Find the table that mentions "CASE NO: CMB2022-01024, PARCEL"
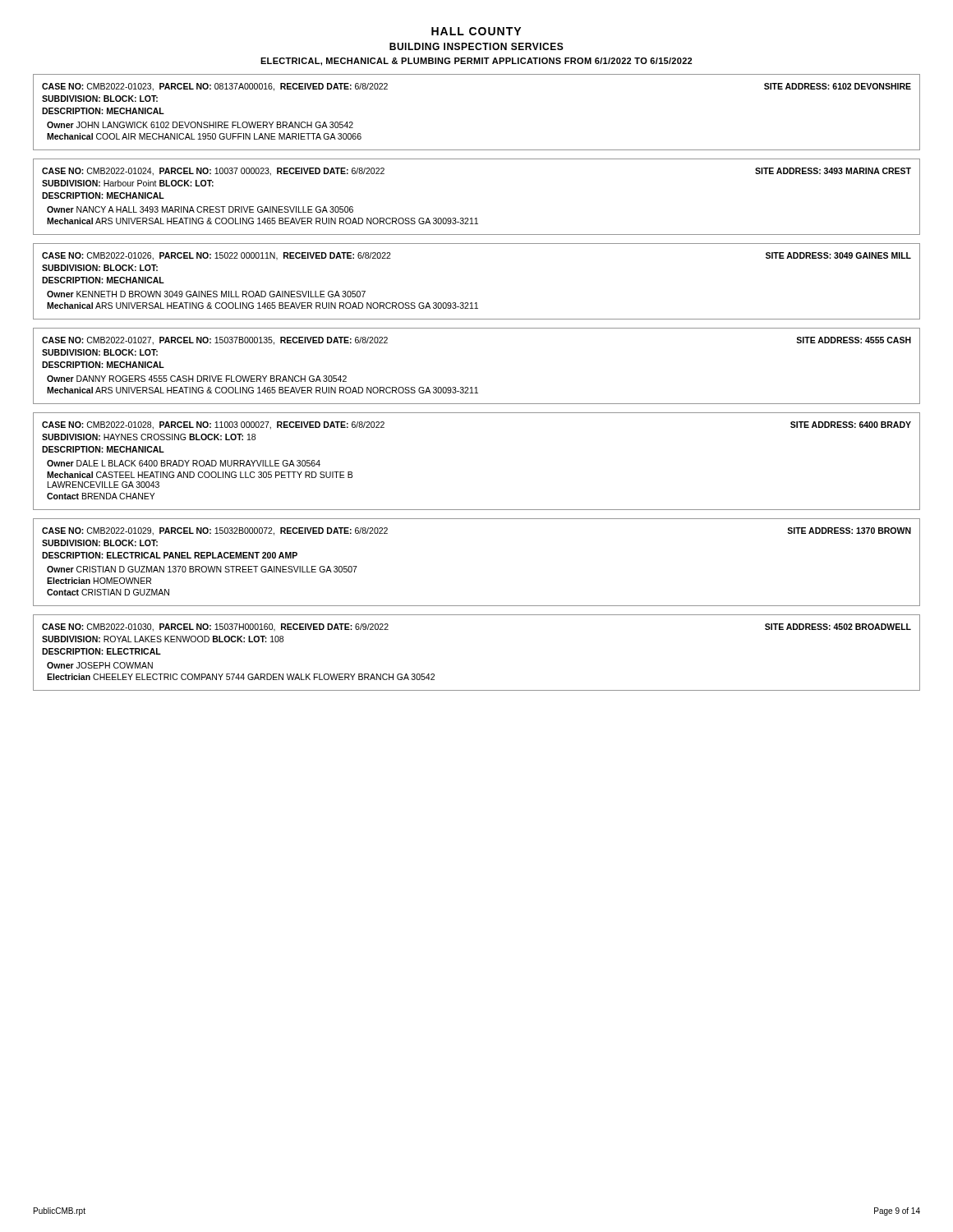 click(476, 197)
